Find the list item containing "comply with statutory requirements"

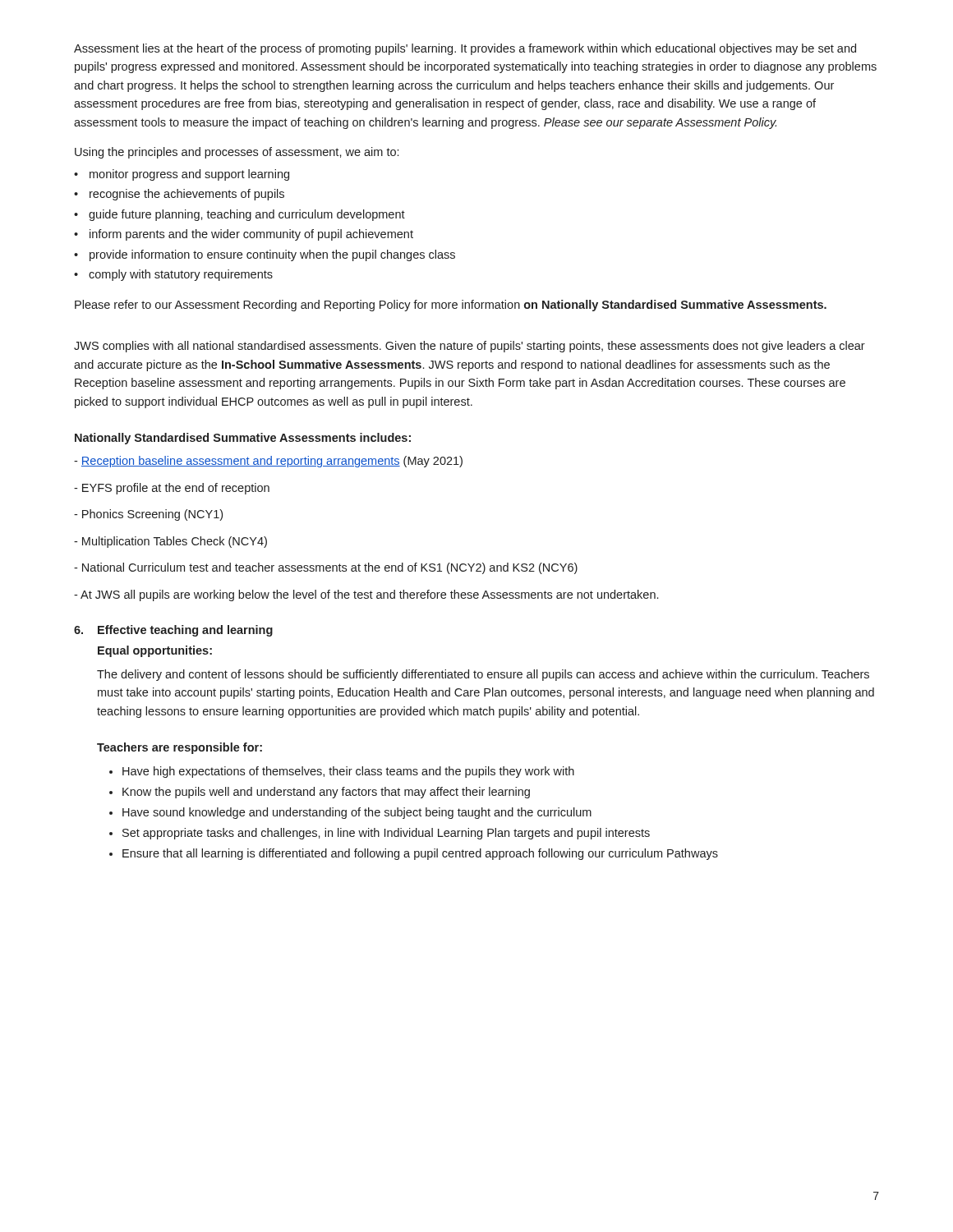coord(173,275)
